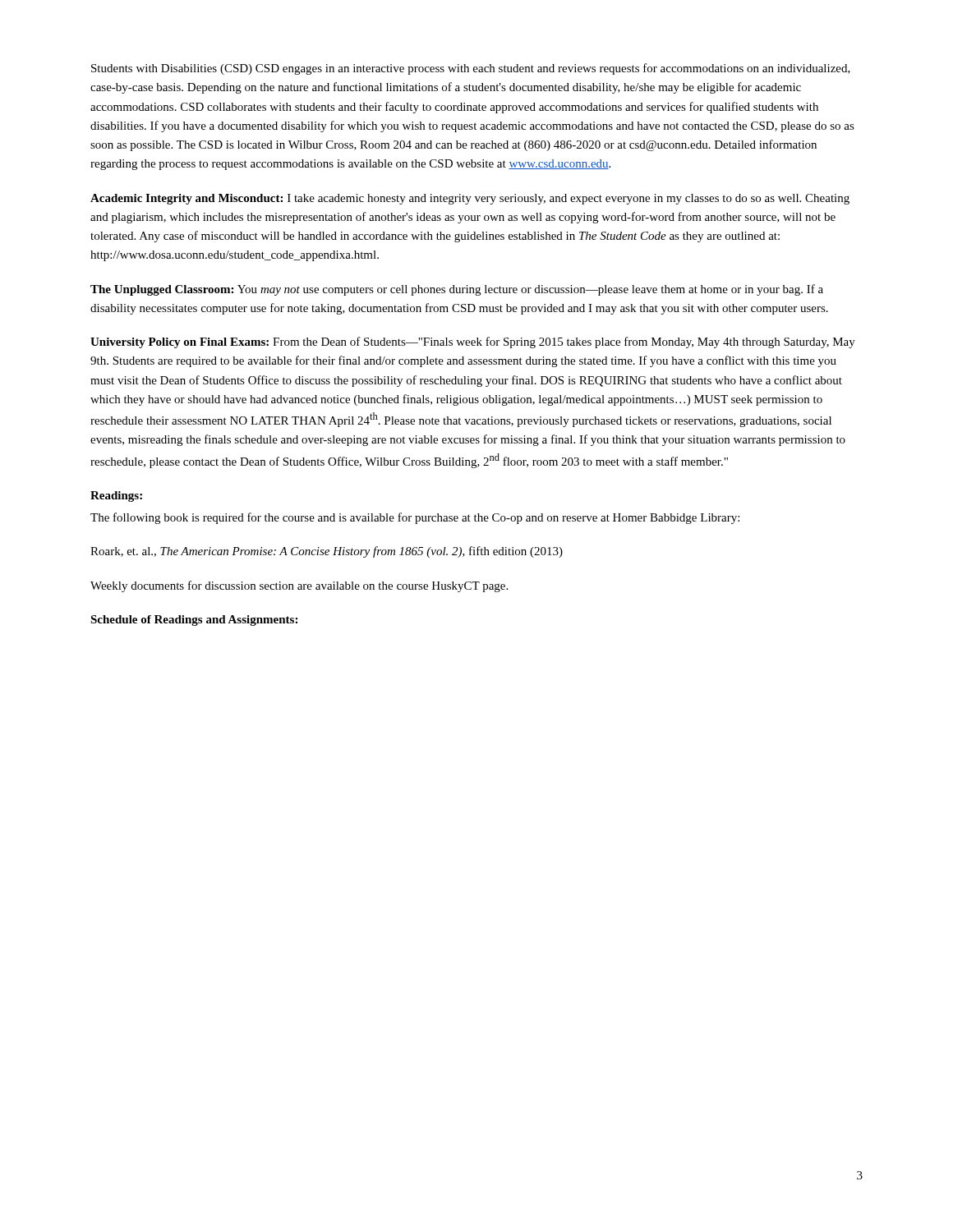Click on the passage starting "Schedule of Readings and Assignments:"

click(194, 619)
